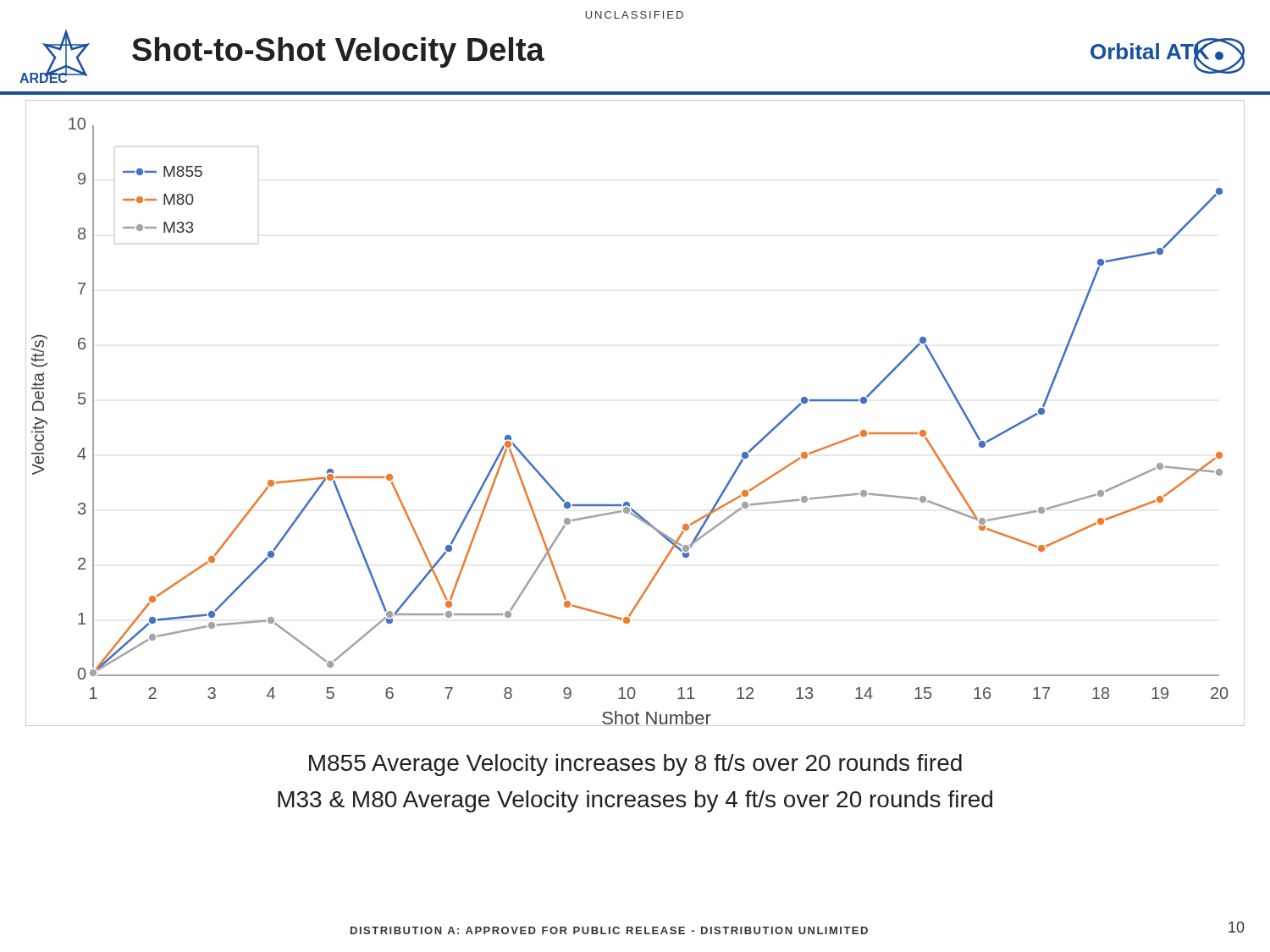1270x952 pixels.
Task: Select the caption with the text "M855 Average Velocity increases by 8"
Action: click(635, 781)
